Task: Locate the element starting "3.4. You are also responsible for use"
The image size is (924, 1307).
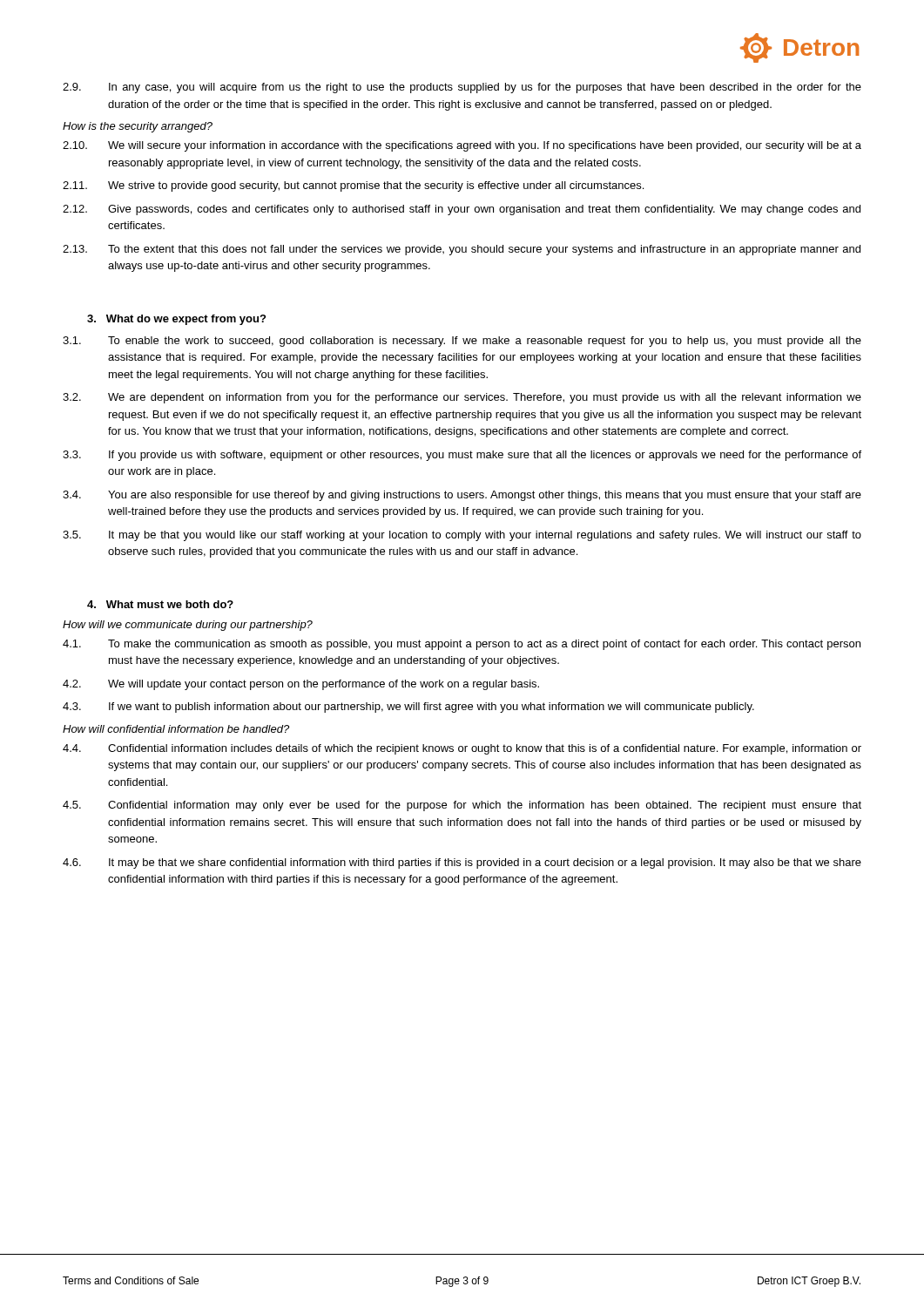Action: coord(462,503)
